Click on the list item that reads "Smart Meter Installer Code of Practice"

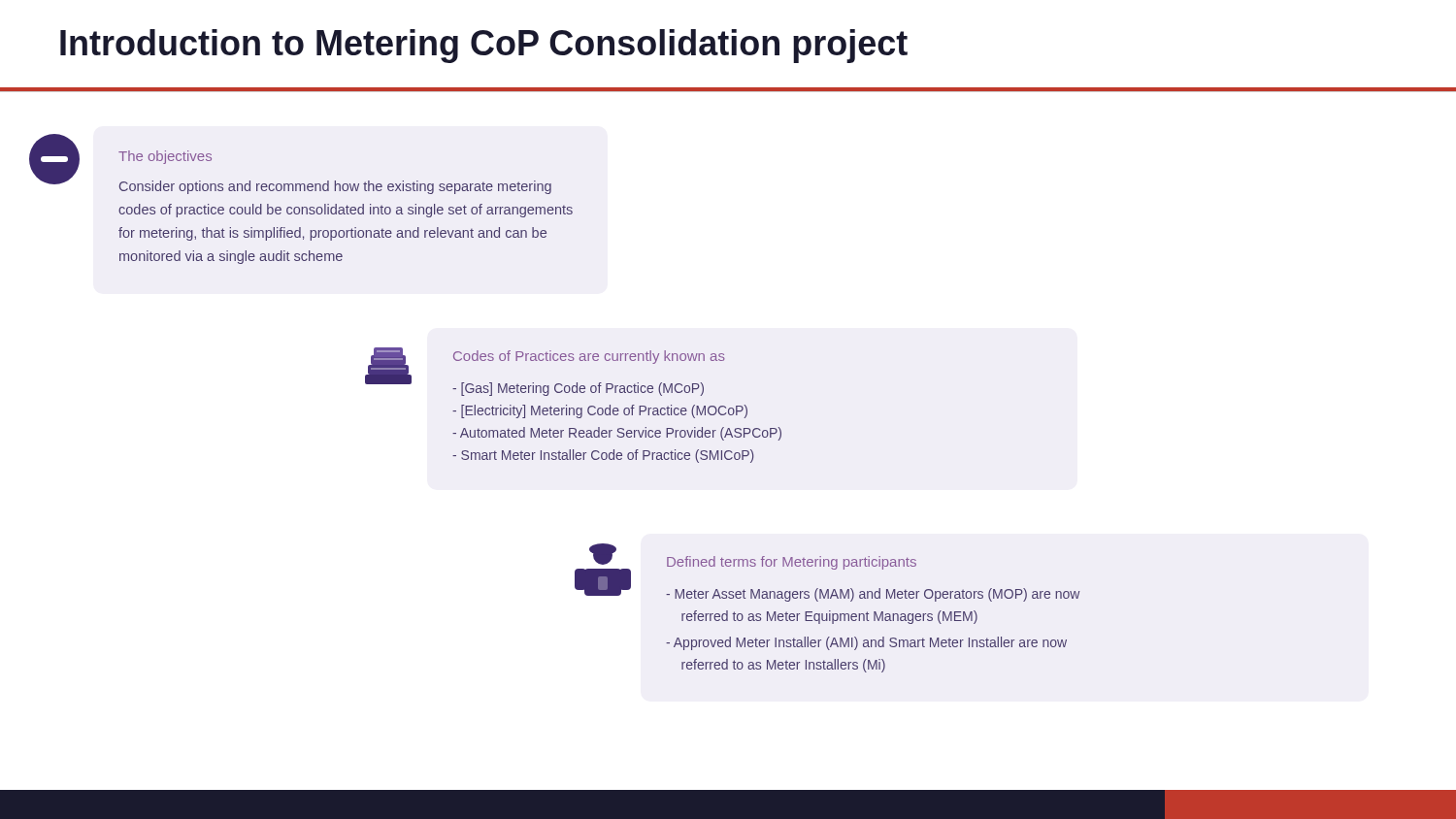[x=603, y=455]
